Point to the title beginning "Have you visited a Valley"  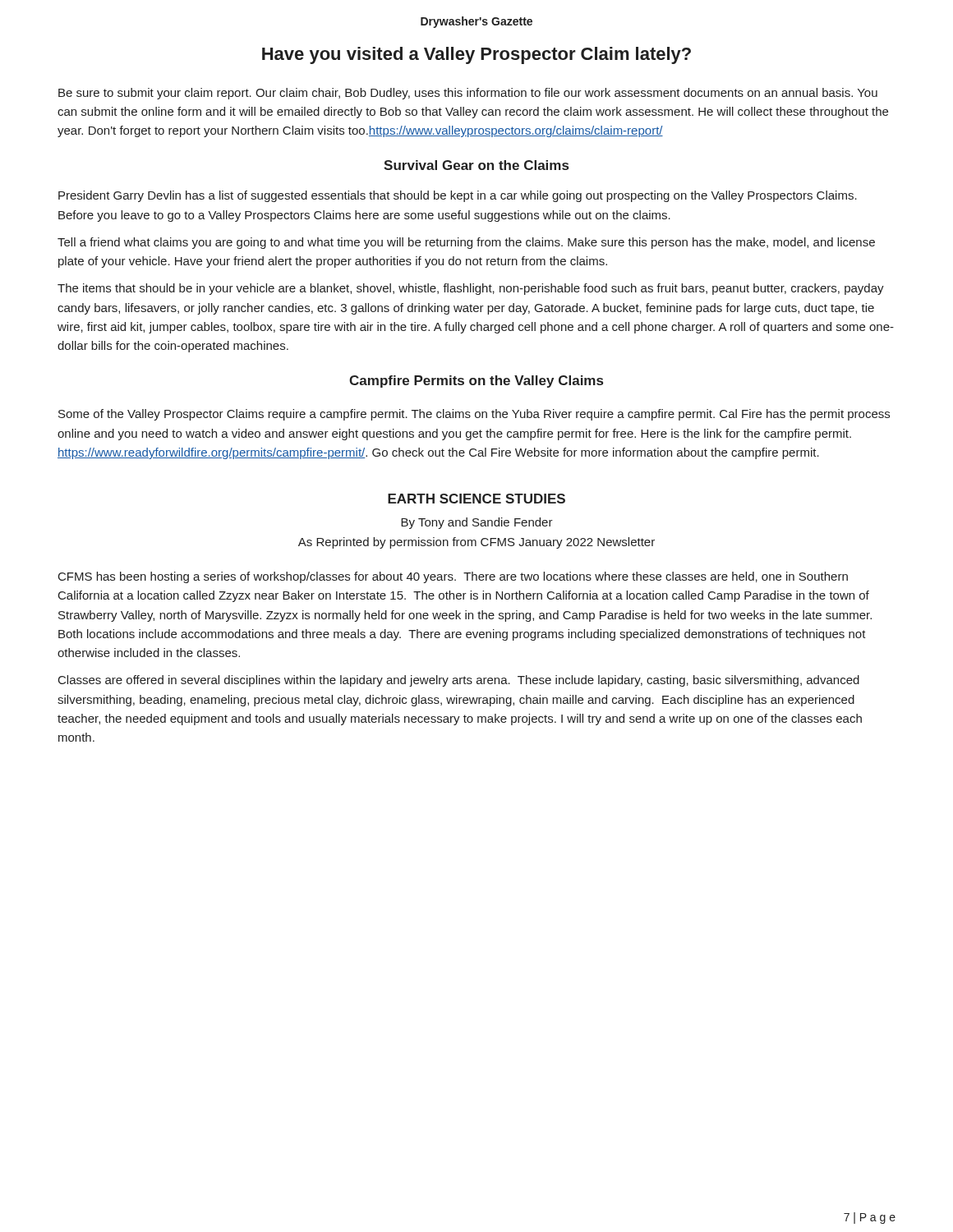(x=476, y=54)
